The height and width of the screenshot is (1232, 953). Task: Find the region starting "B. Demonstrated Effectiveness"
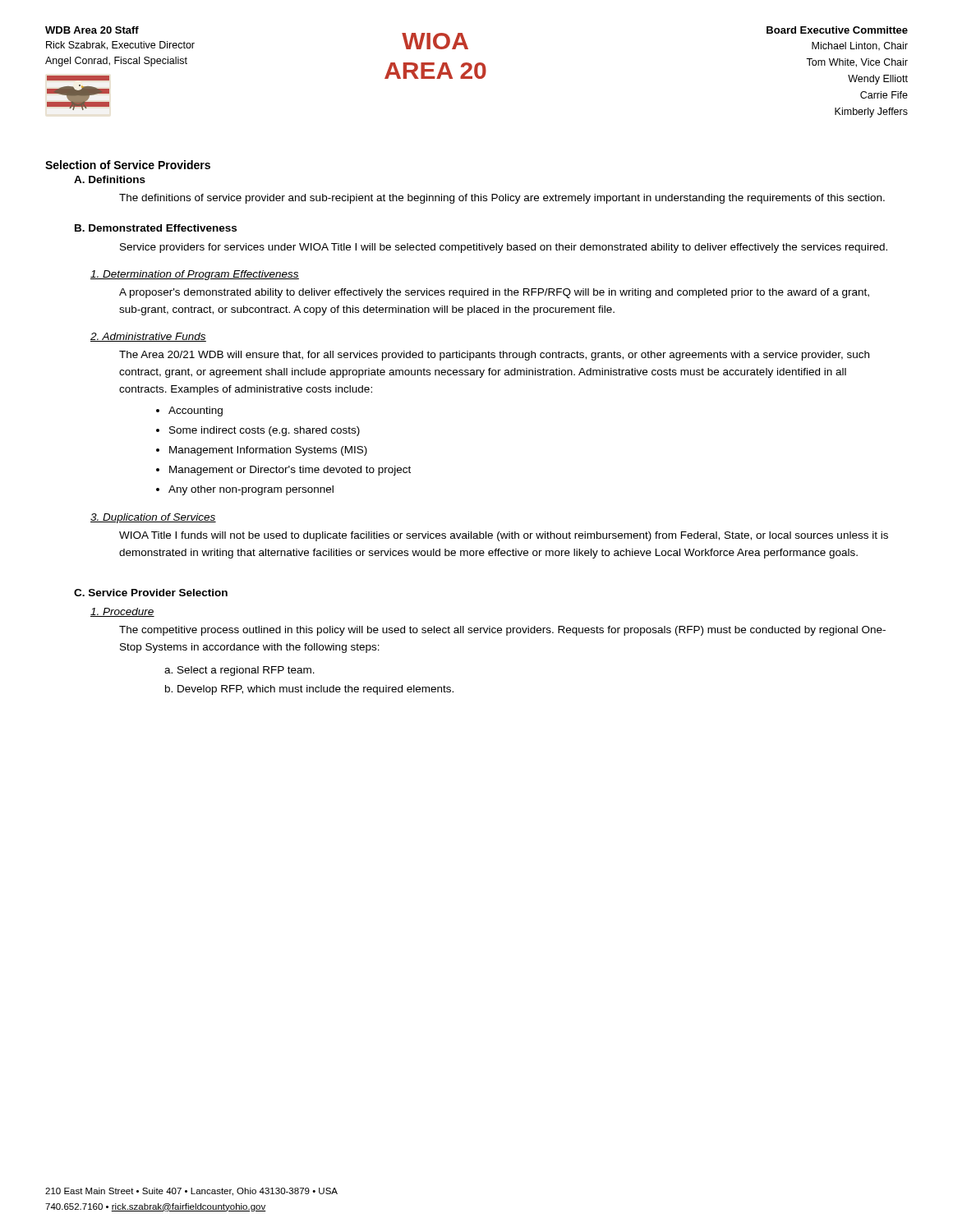[x=156, y=228]
